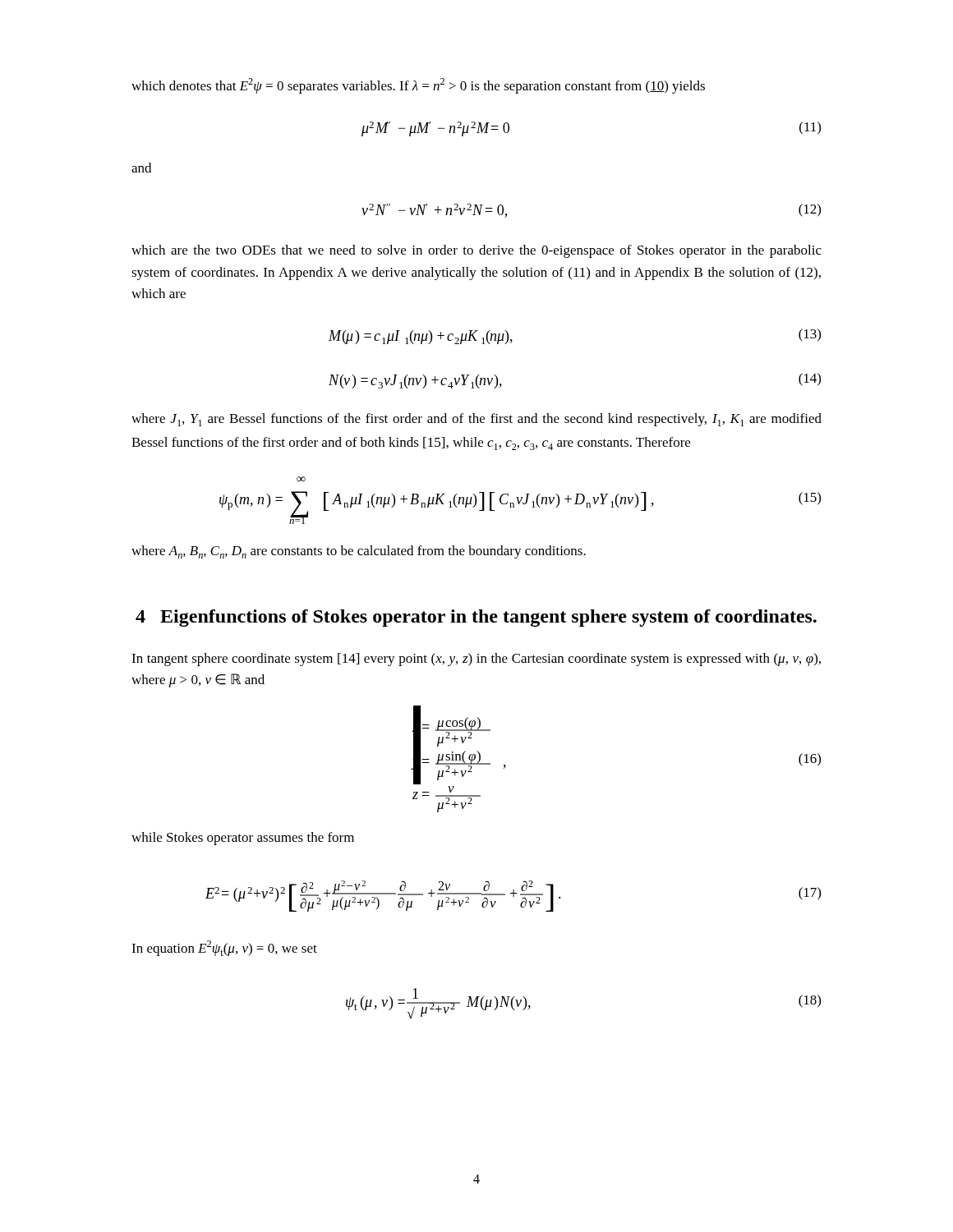Select the passage starting "In equation E2ψt(μ,"
This screenshot has width=953, height=1232.
pyautogui.click(x=224, y=948)
